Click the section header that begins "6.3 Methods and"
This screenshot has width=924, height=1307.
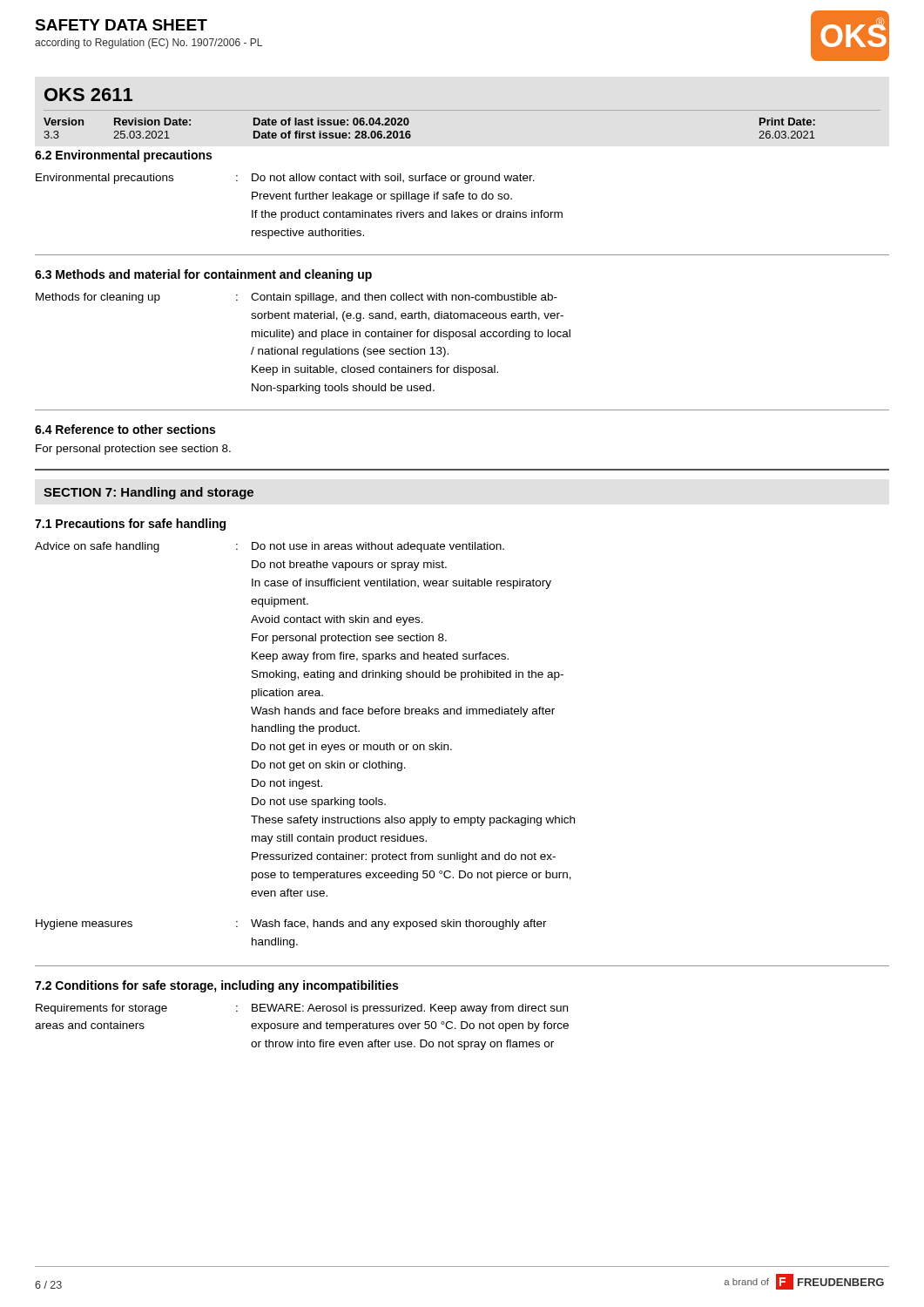pos(204,274)
